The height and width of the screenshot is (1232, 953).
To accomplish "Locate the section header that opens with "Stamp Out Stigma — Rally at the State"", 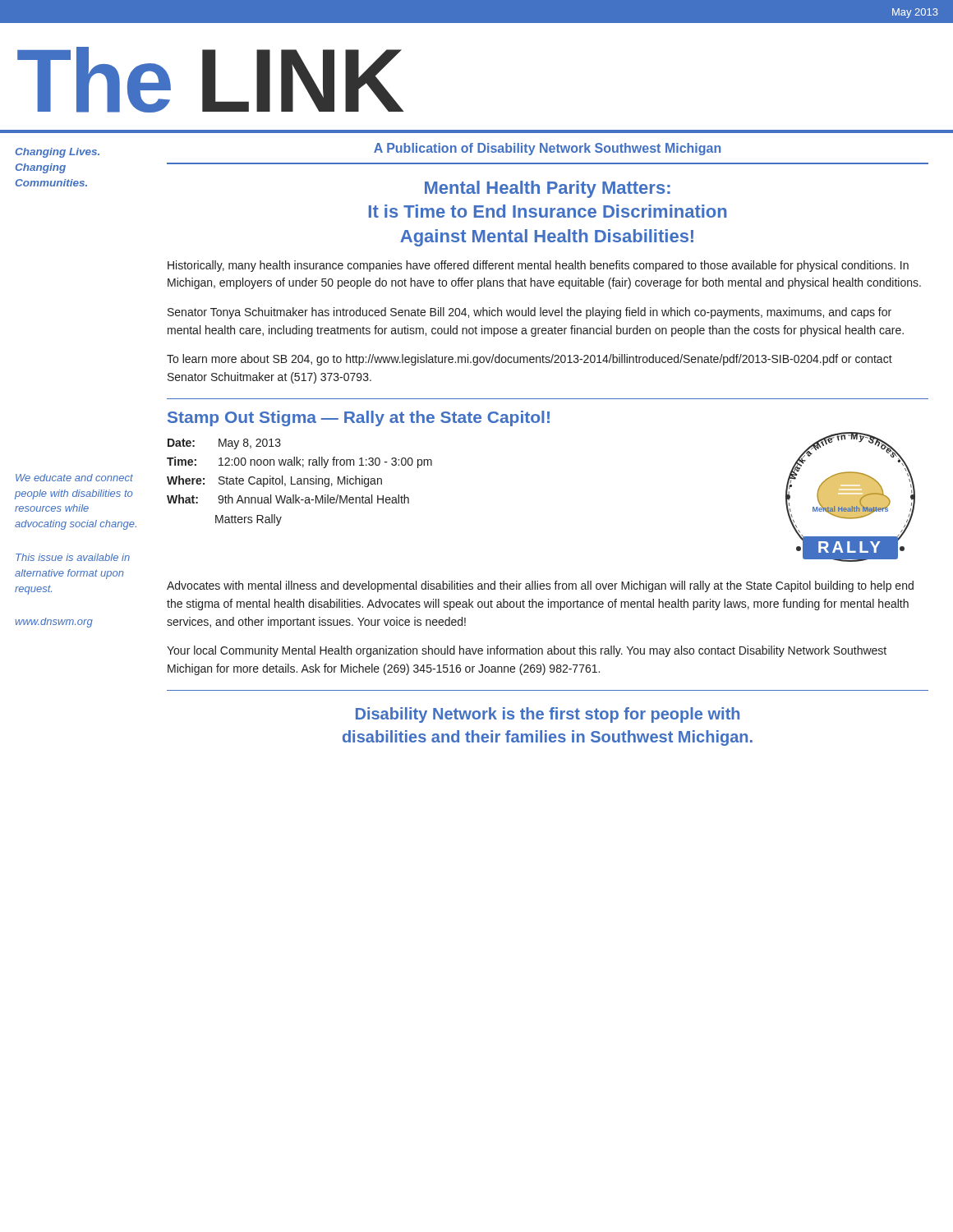I will coord(359,417).
